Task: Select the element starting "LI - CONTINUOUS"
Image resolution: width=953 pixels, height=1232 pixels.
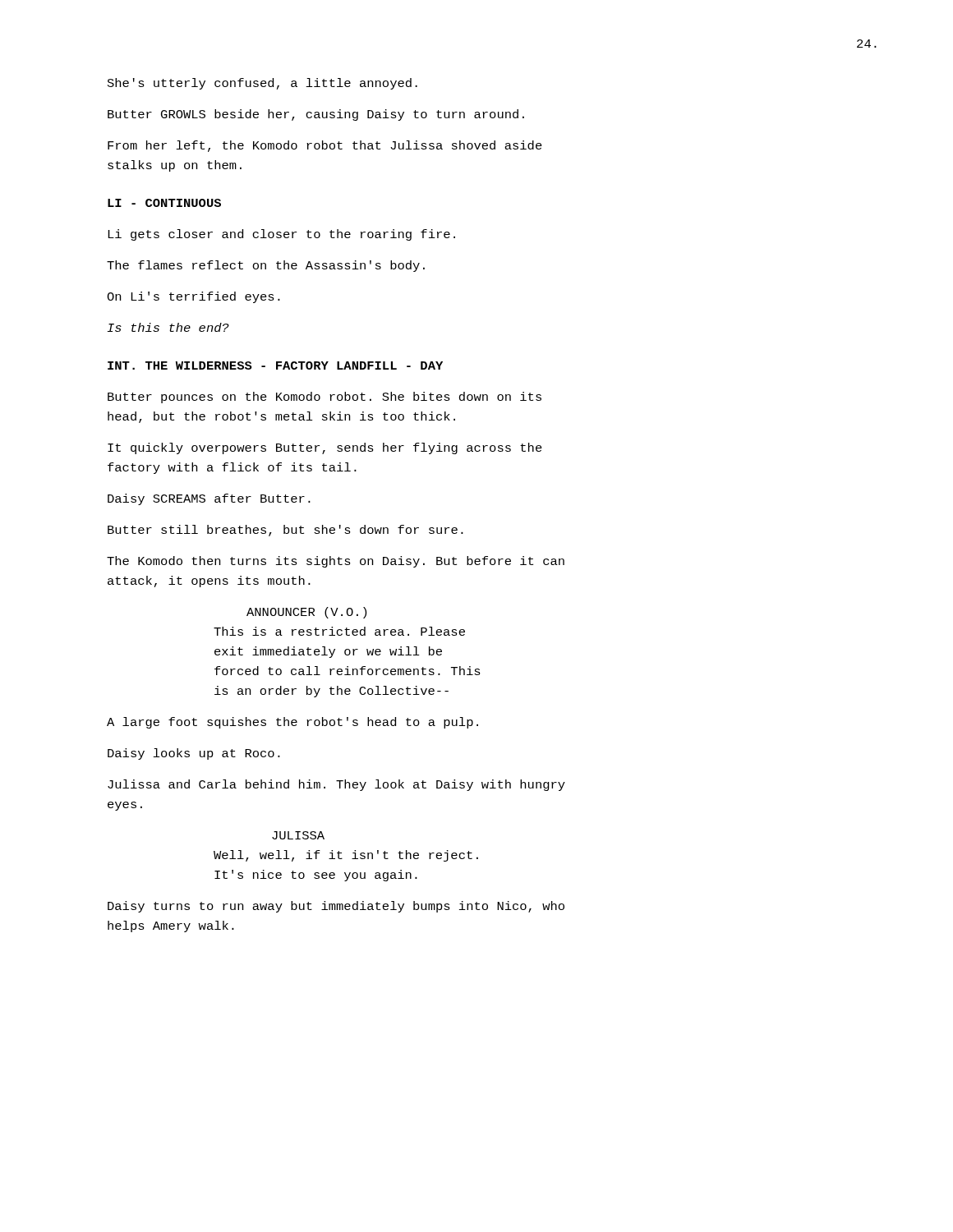Action: (164, 204)
